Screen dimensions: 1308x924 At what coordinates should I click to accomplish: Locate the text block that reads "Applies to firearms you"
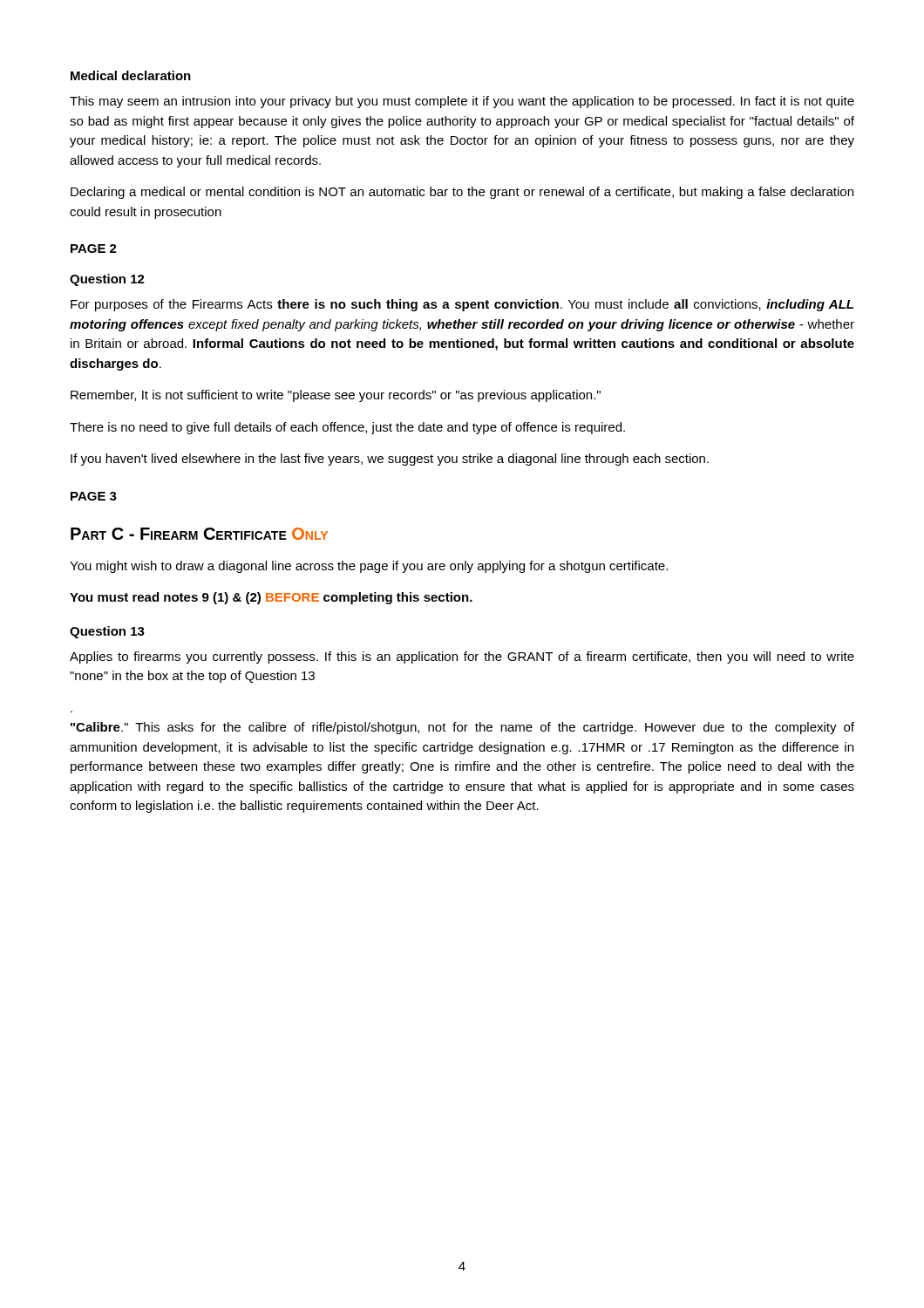462,666
